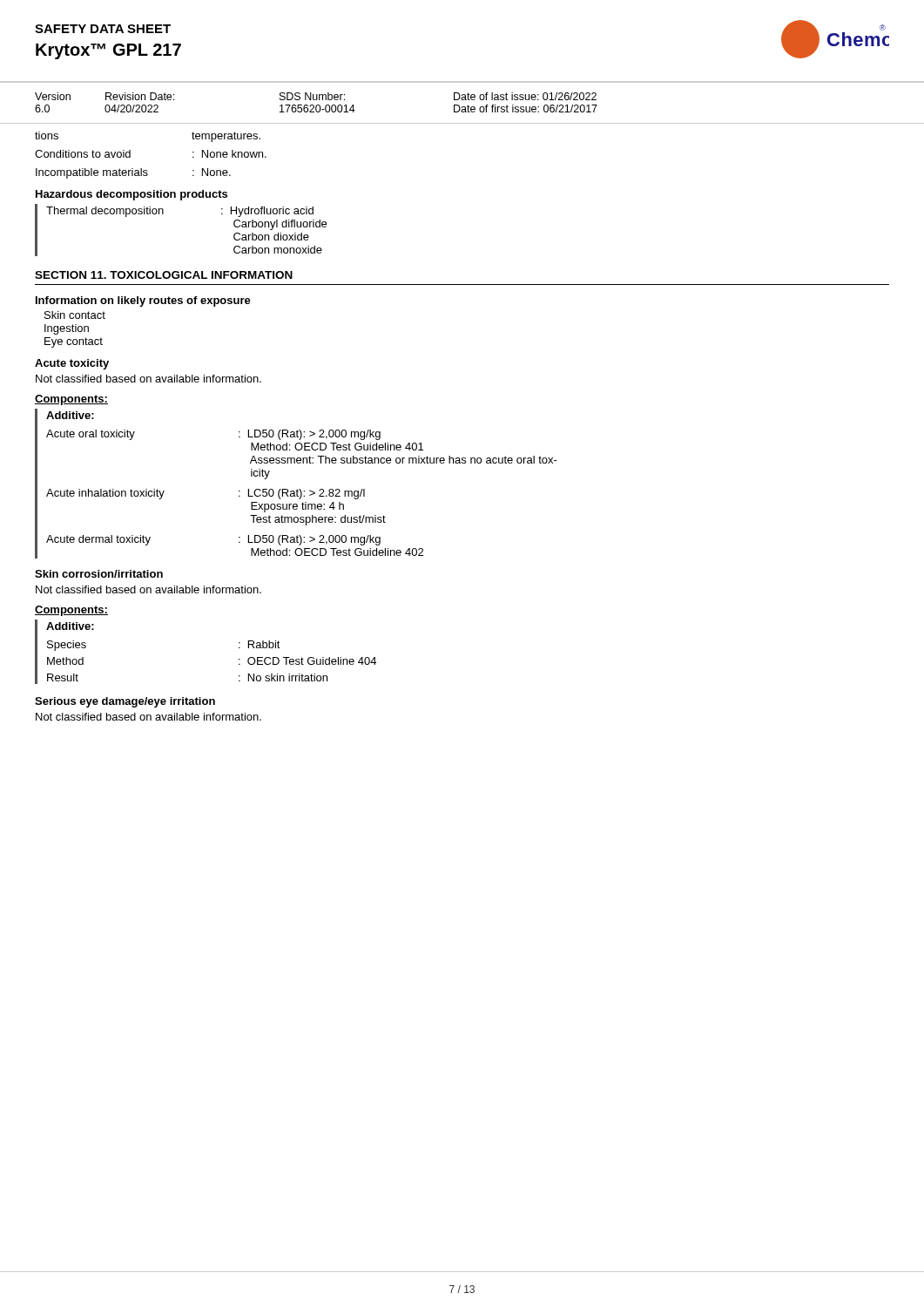Image resolution: width=924 pixels, height=1307 pixels.
Task: Select the text block with the text "Acute inhalation toxicity : LC50 (Rat): >"
Action: [x=107, y=494]
